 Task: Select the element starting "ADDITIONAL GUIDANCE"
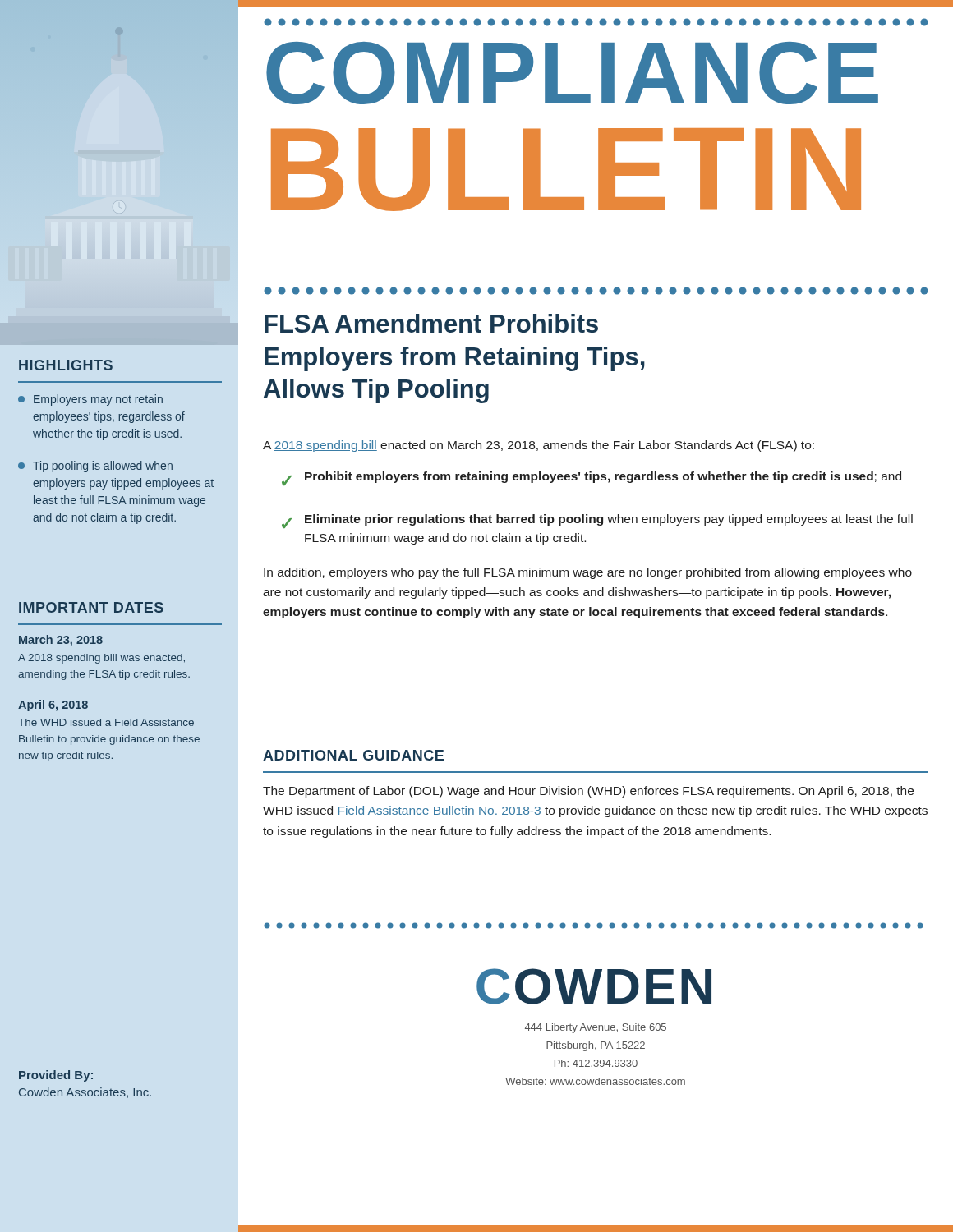354,756
